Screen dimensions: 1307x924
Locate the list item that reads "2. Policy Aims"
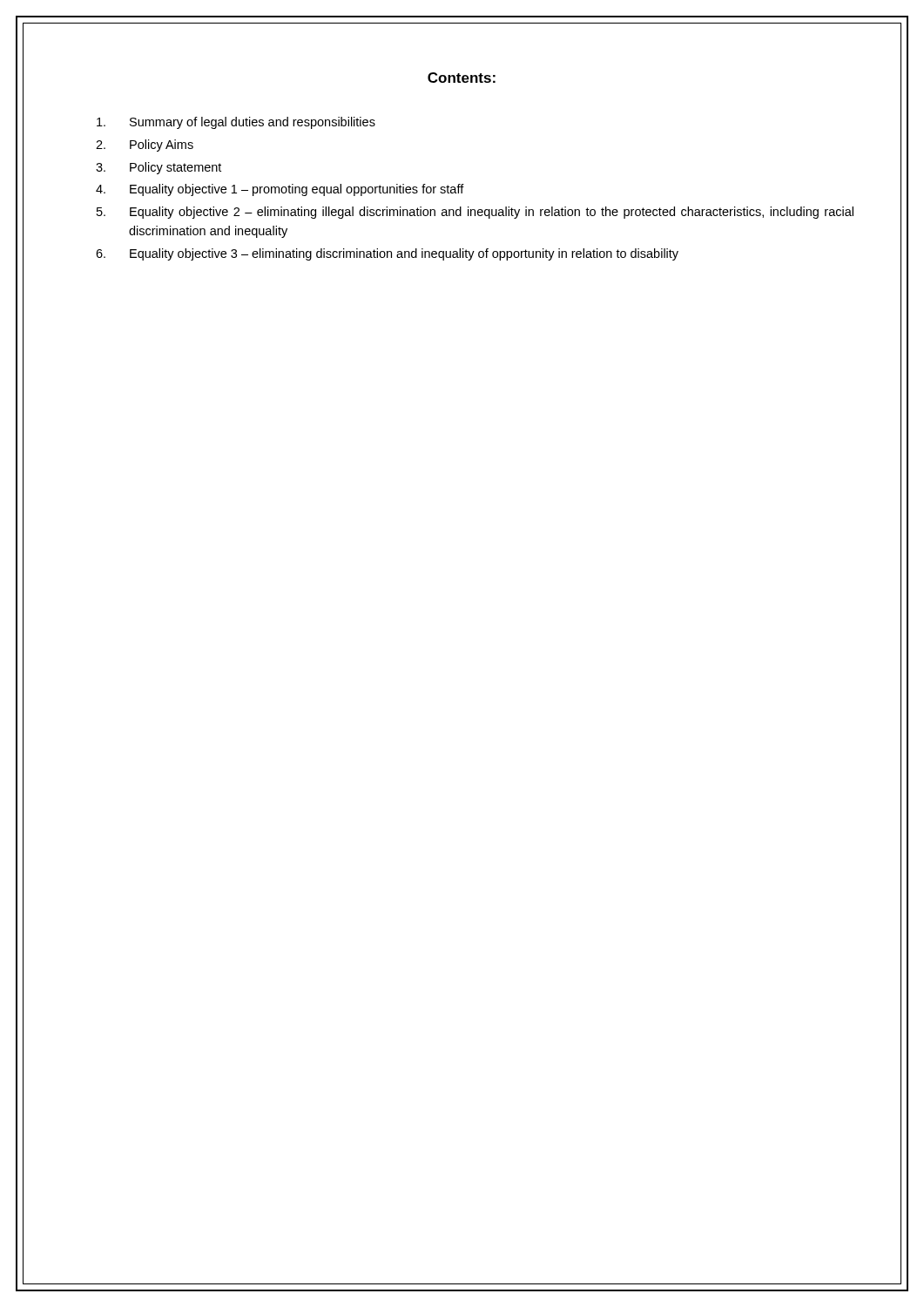145,146
